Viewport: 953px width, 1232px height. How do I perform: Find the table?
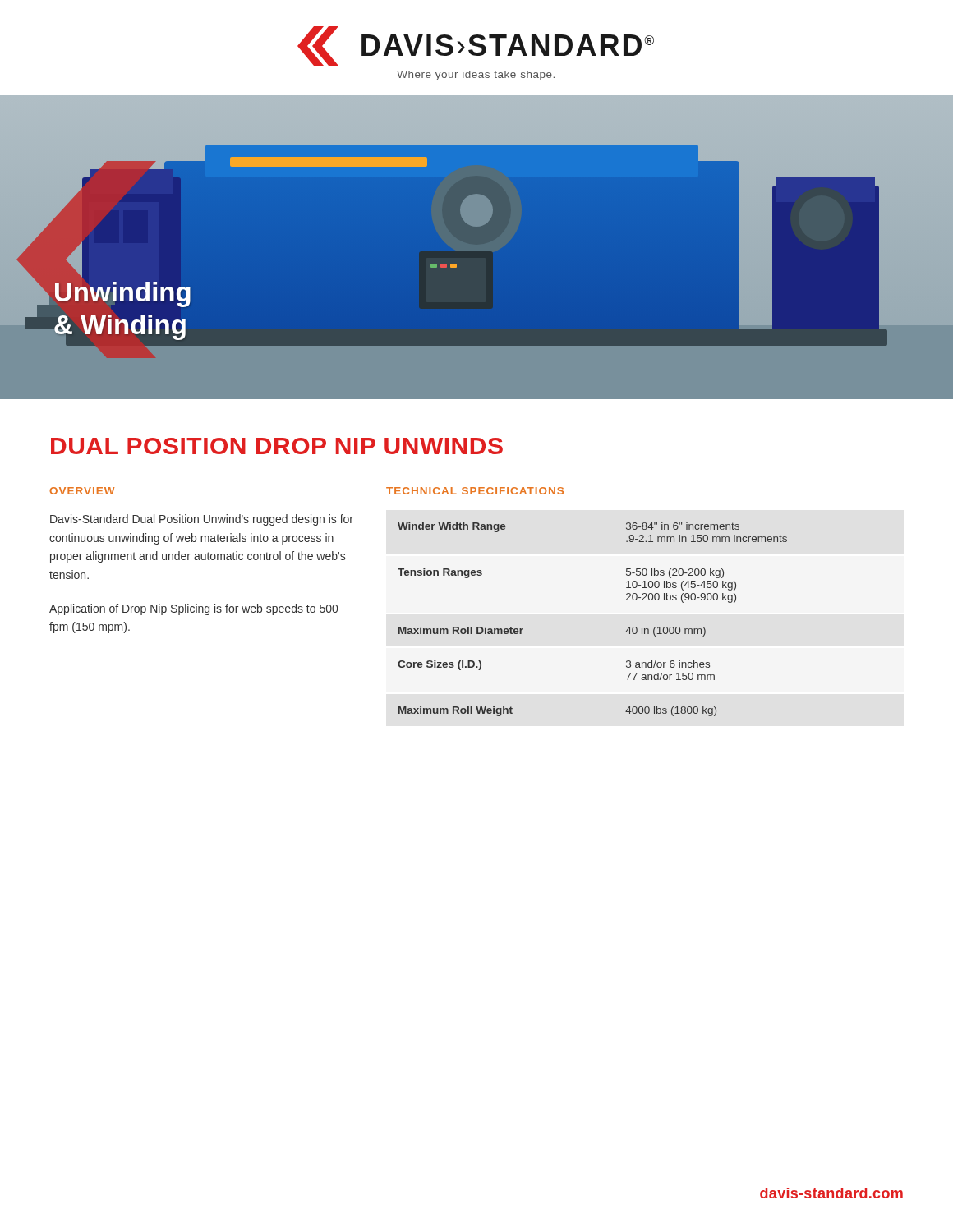(645, 618)
